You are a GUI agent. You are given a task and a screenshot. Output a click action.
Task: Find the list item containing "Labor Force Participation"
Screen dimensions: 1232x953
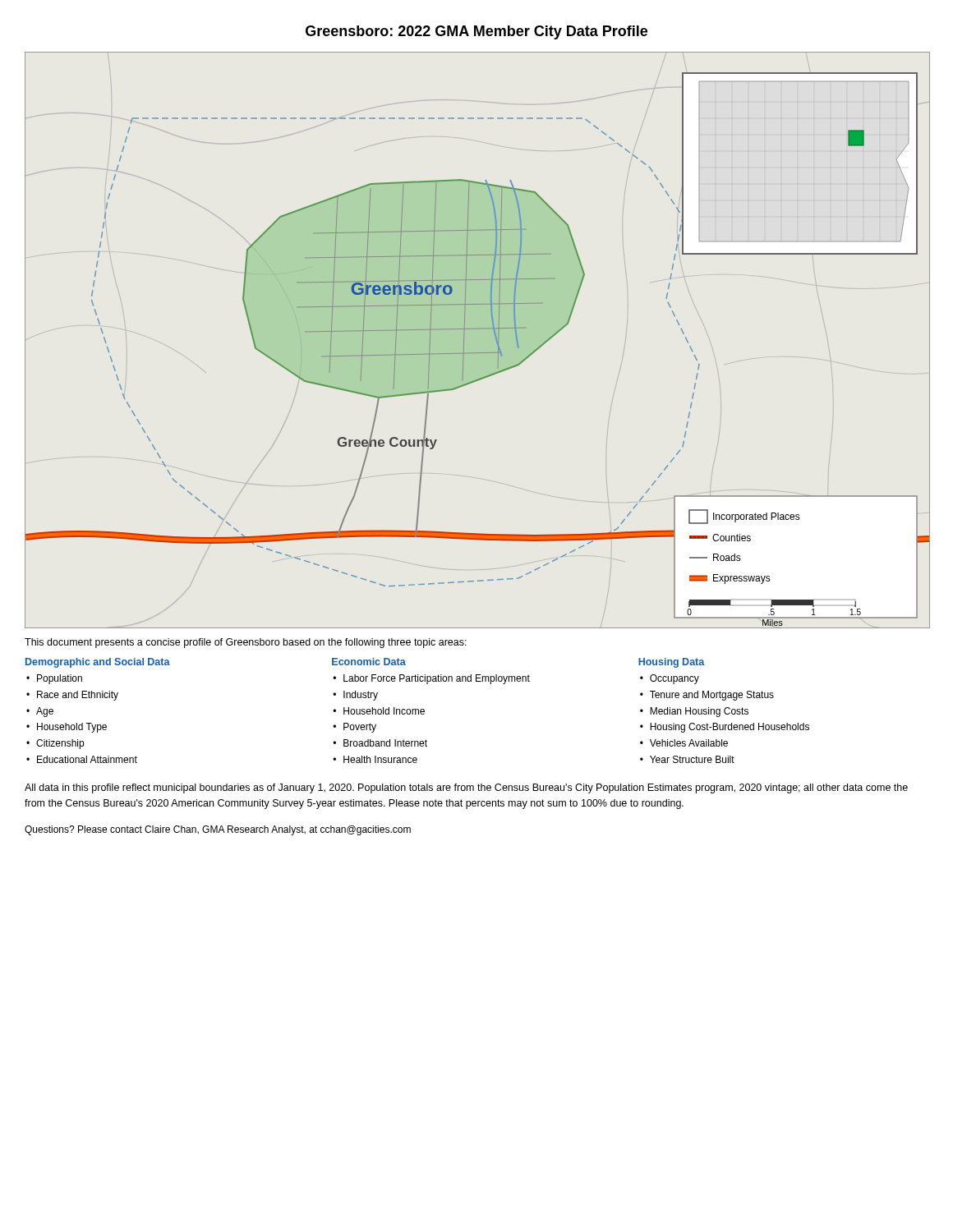point(436,678)
